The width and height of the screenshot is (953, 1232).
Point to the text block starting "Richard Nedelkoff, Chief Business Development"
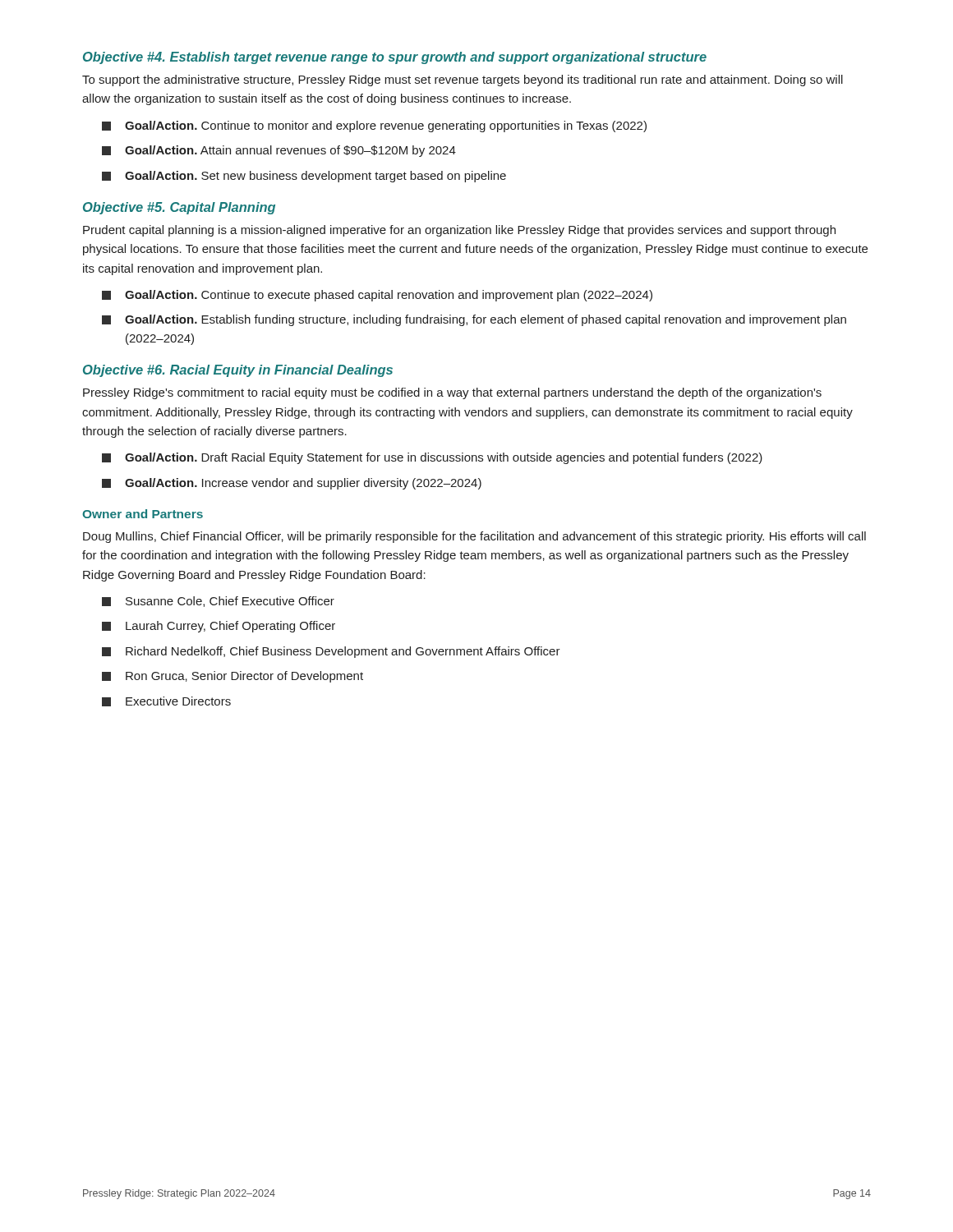[x=342, y=651]
